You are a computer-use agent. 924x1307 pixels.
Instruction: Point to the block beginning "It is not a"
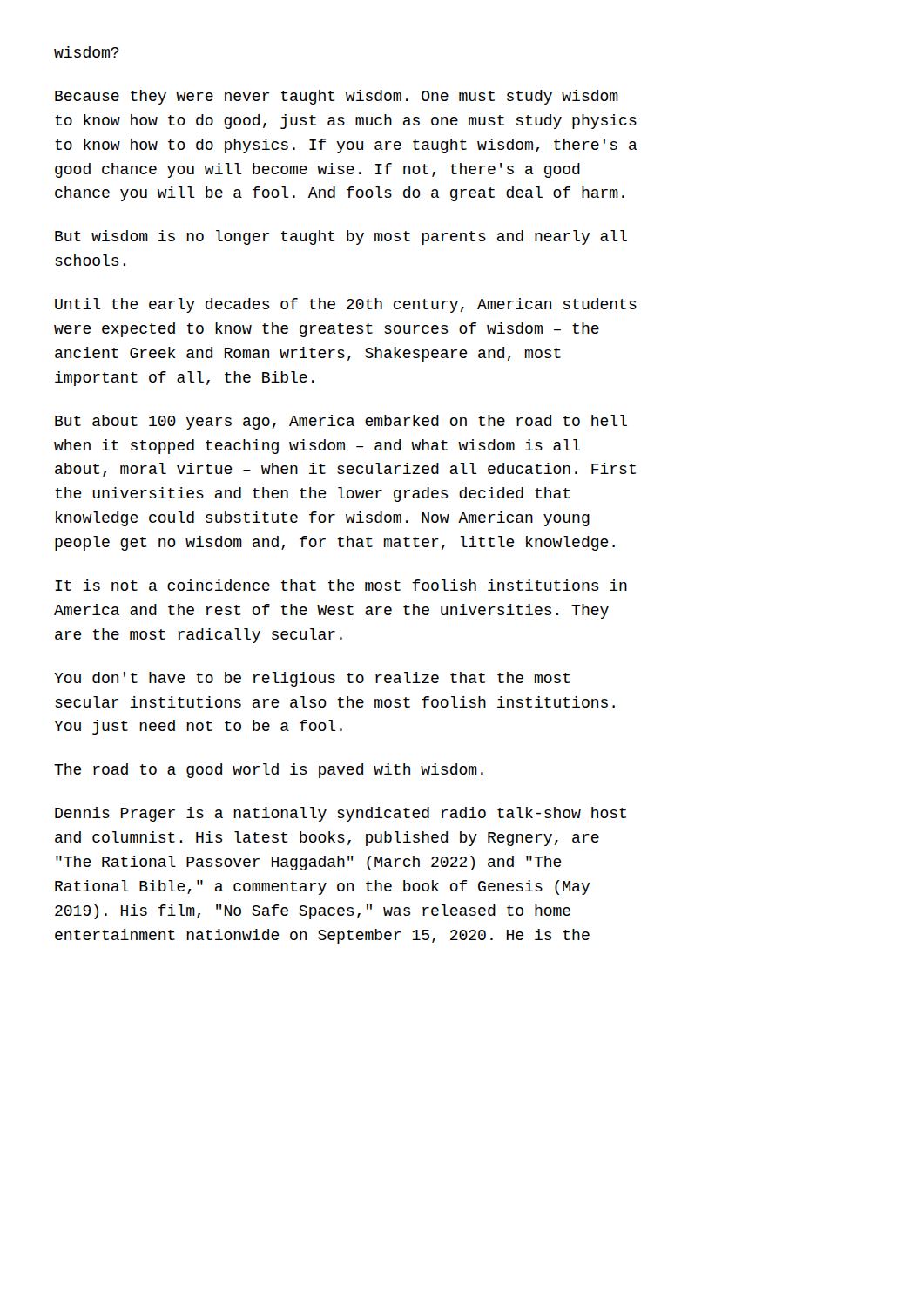pos(341,611)
